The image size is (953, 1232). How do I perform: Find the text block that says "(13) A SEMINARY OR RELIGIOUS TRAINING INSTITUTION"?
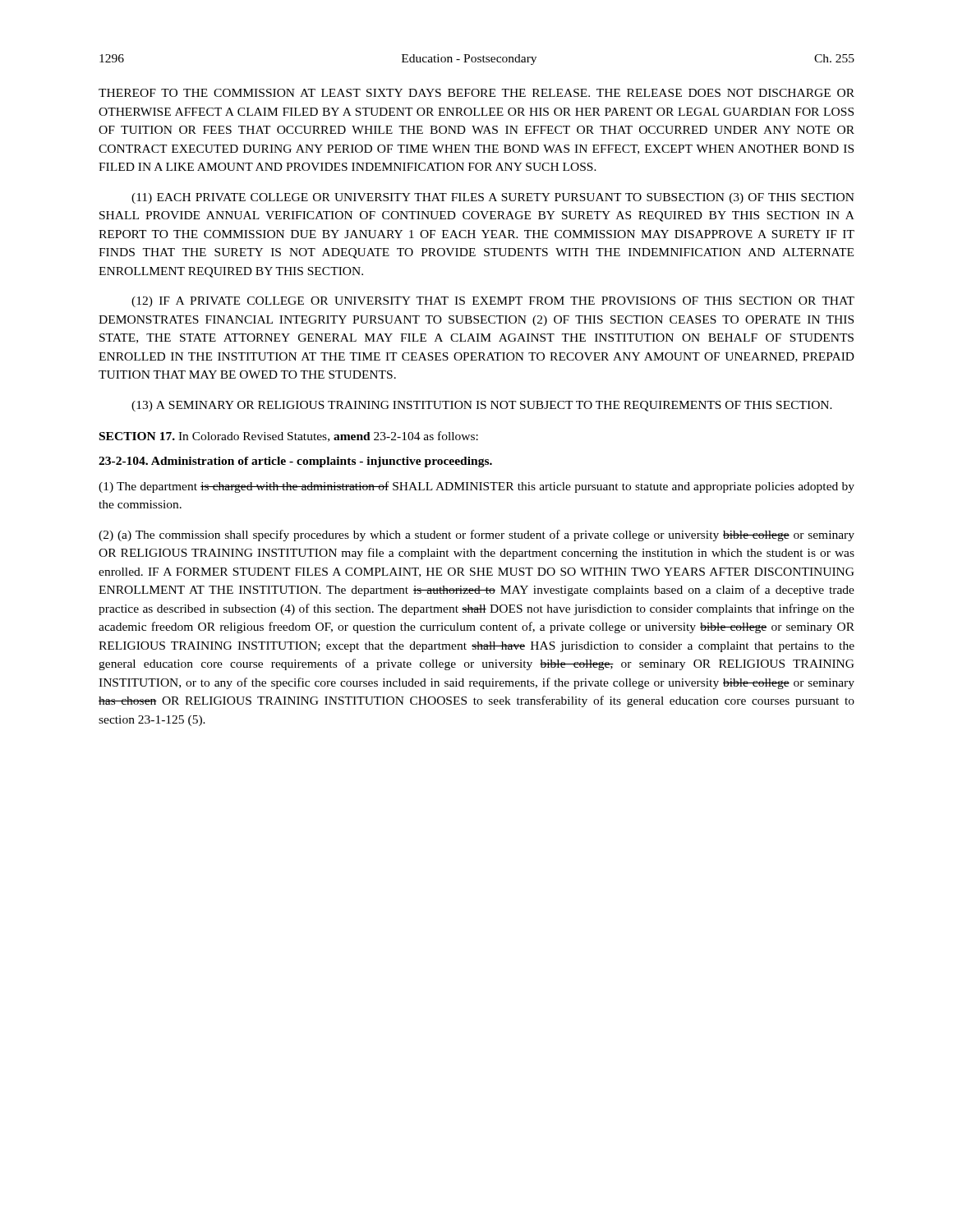click(x=466, y=404)
